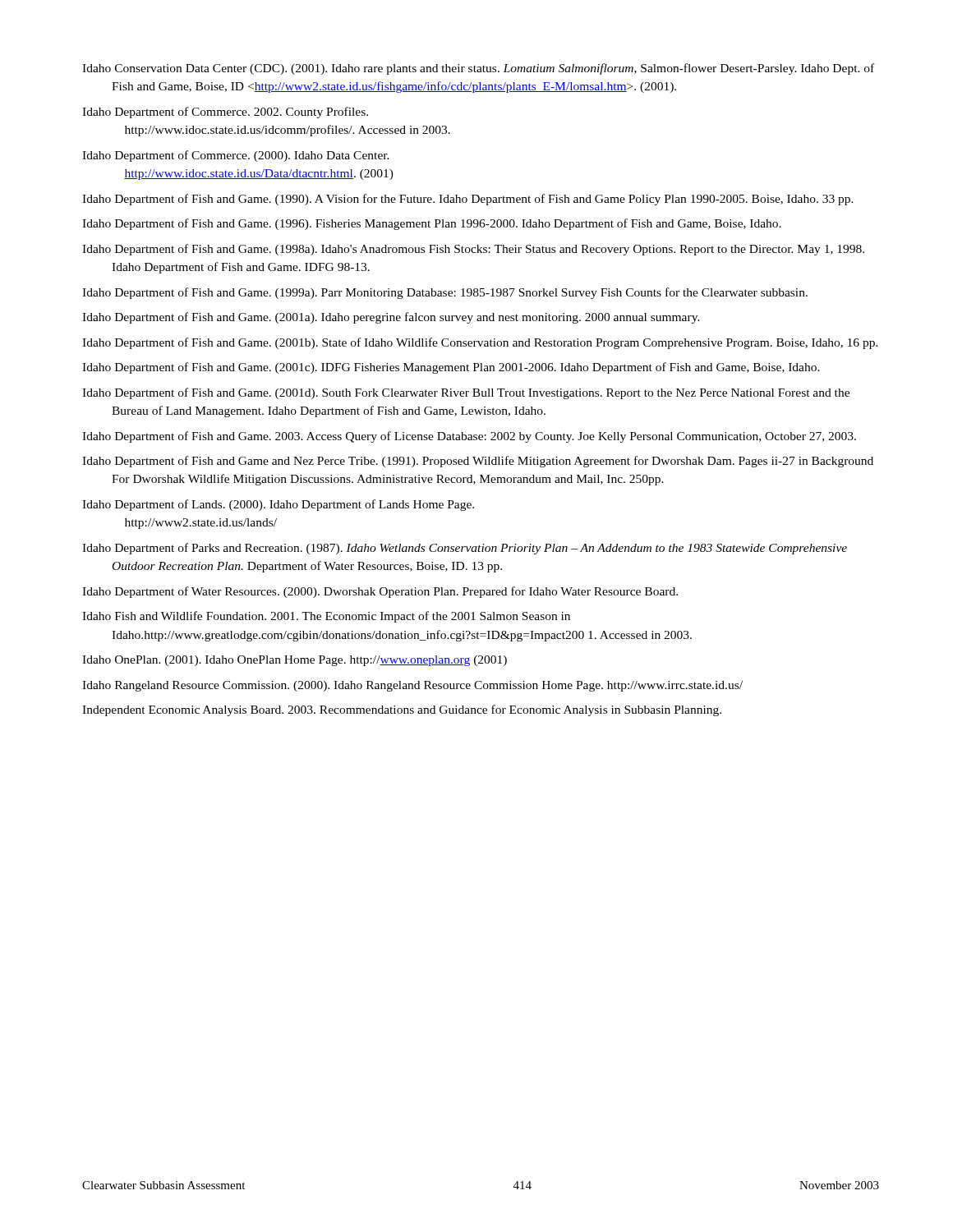Find the list item that says "Idaho Department of Lands. (2000)."

(x=279, y=513)
